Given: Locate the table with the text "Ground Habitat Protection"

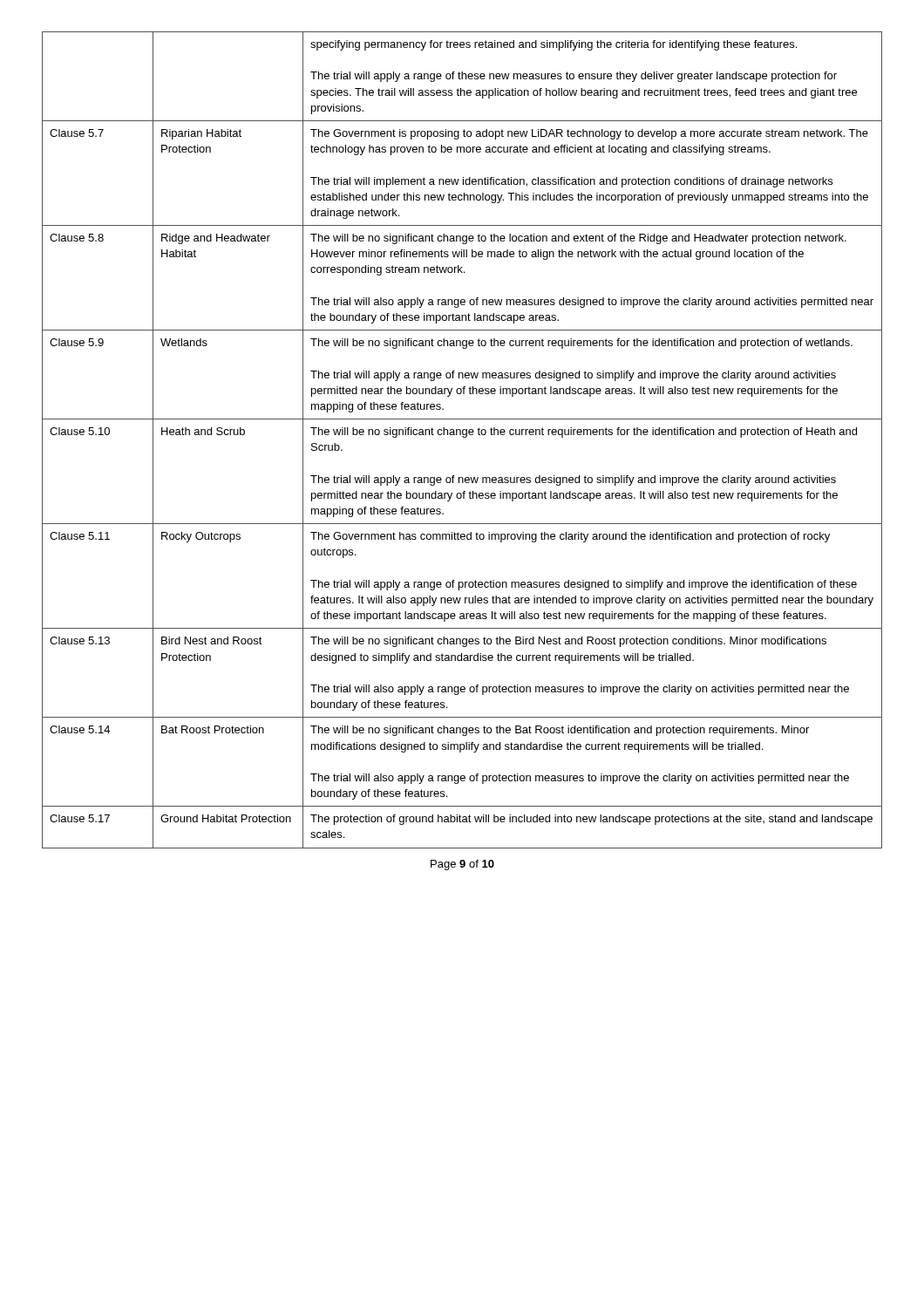Looking at the screenshot, I should (x=462, y=440).
